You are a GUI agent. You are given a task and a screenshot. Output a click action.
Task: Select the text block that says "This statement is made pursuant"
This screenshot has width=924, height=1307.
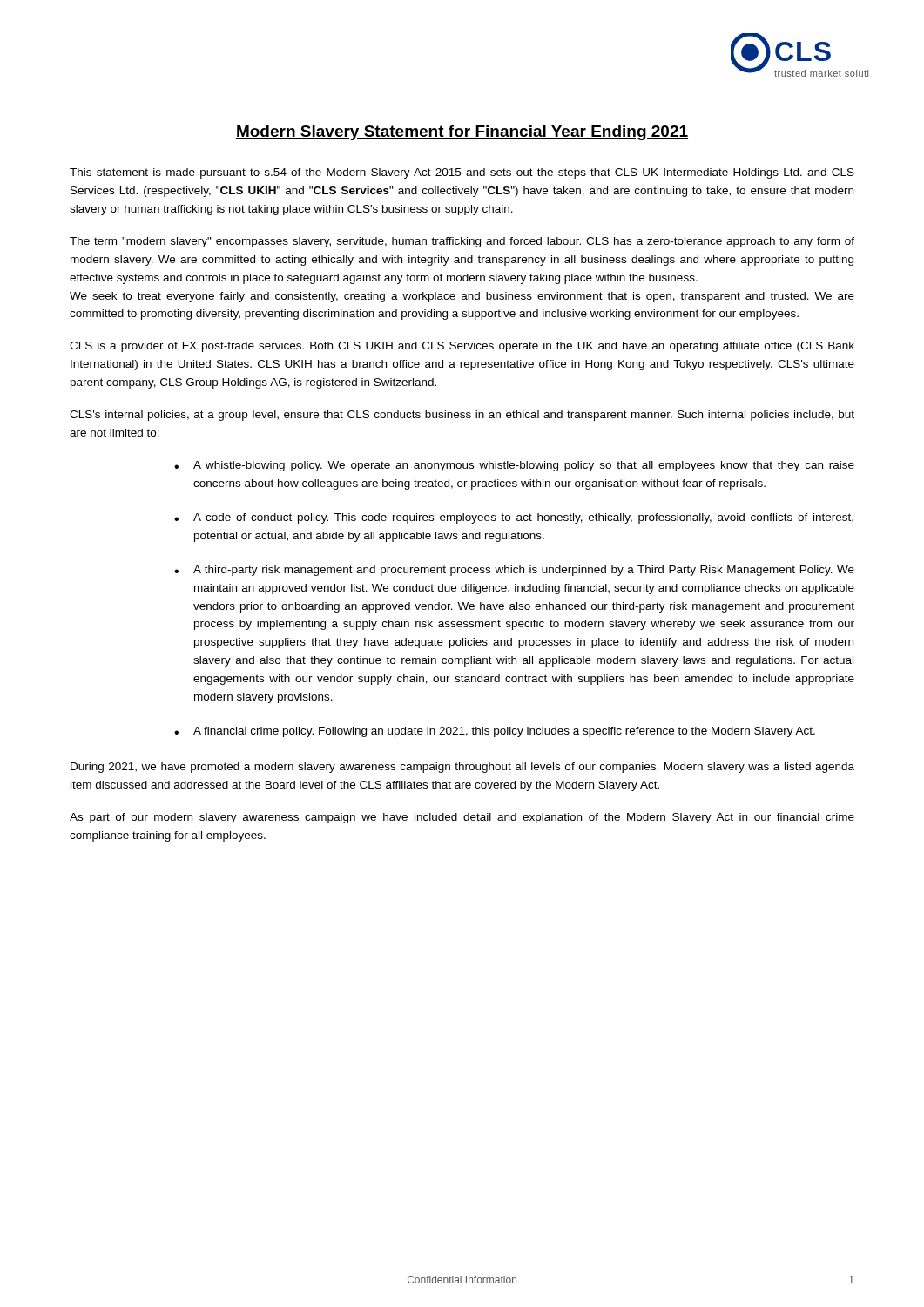(462, 190)
